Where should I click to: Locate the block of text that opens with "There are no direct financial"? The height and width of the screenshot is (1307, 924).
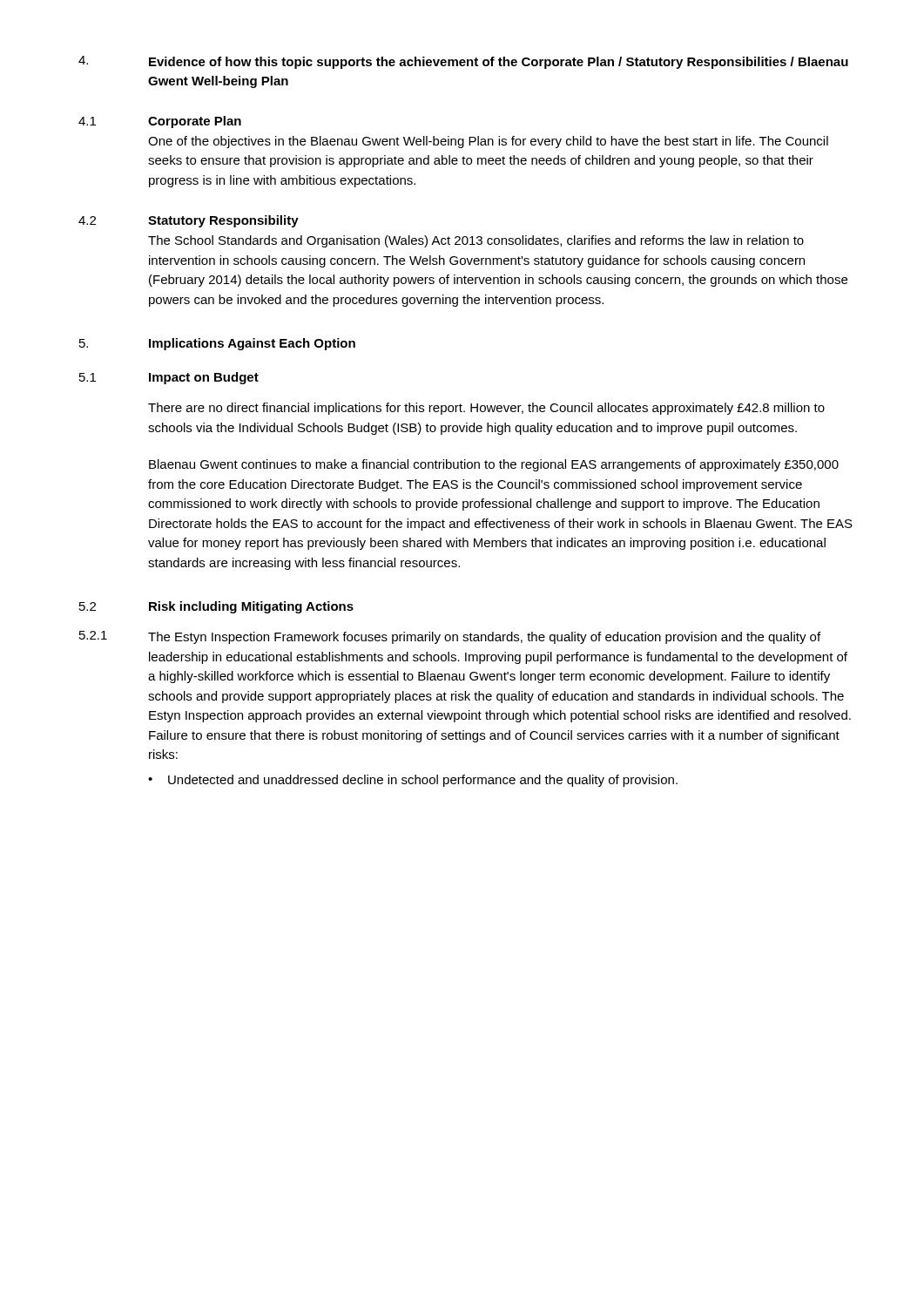[466, 418]
